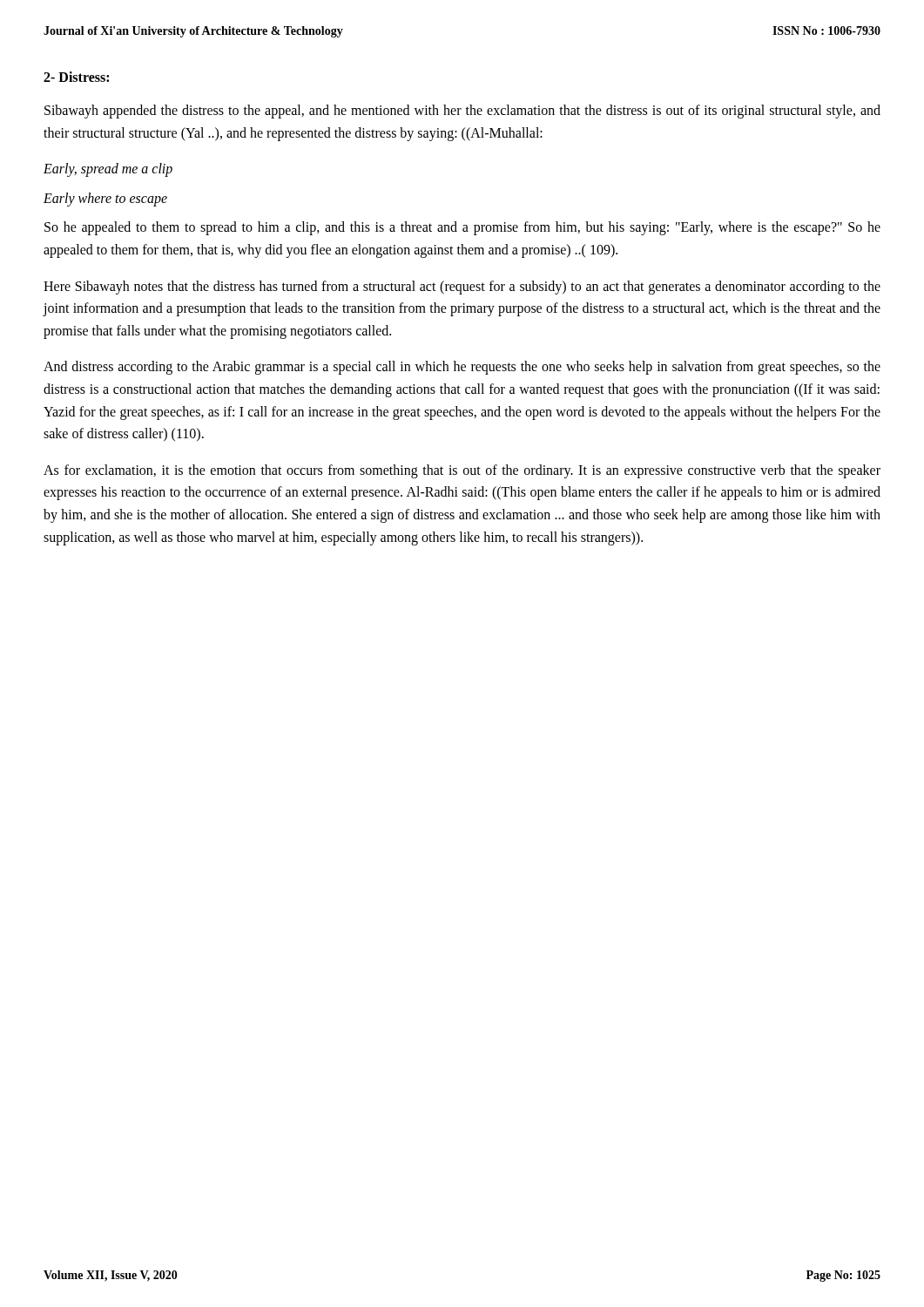The height and width of the screenshot is (1307, 924).
Task: Locate the text block containing "Sibawayh appended the distress"
Action: [x=462, y=121]
